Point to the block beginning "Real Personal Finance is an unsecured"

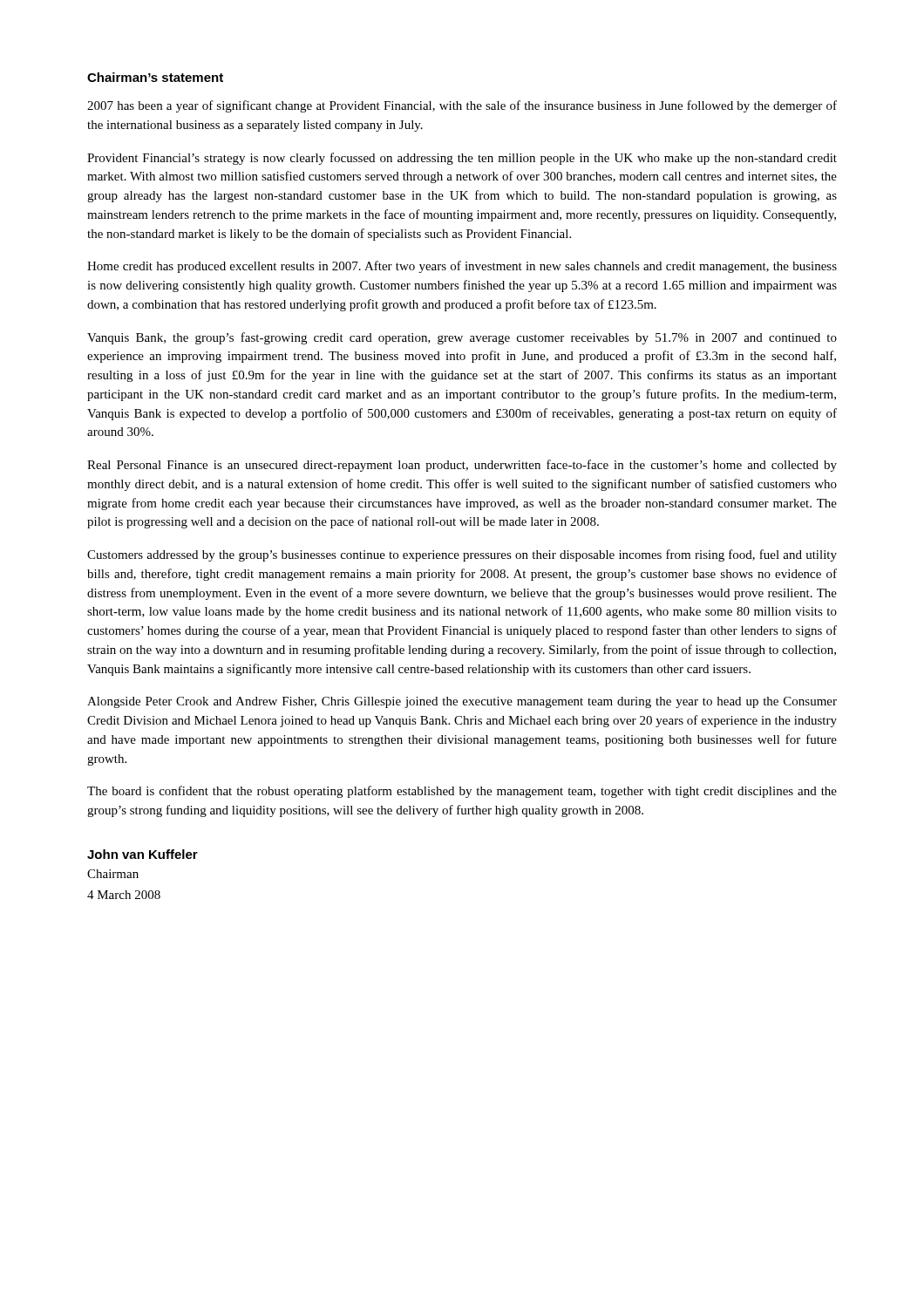pyautogui.click(x=462, y=493)
